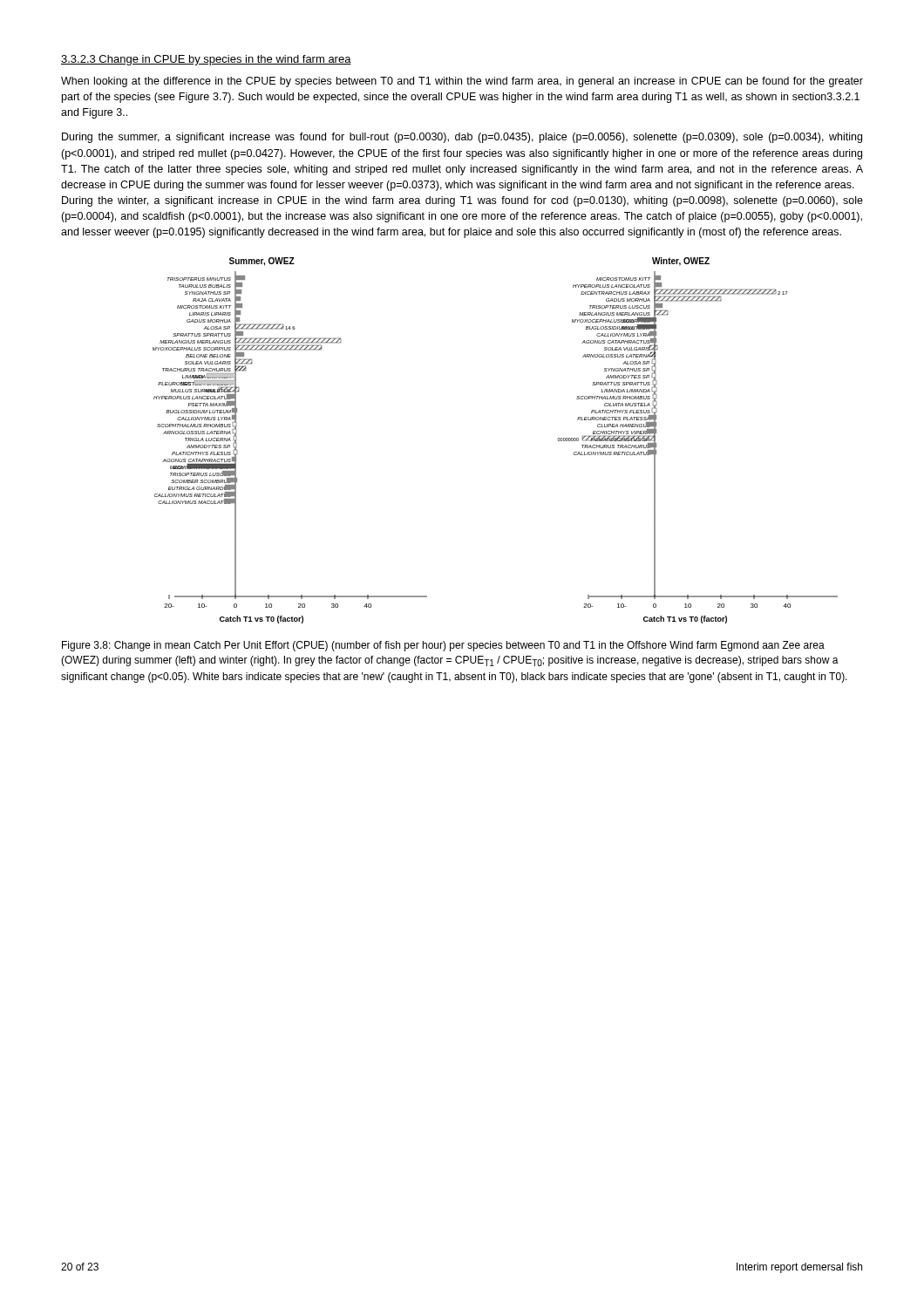Navigate to the element starting "3.3.2.3 Change in CPUE"
The image size is (924, 1308).
click(x=206, y=59)
